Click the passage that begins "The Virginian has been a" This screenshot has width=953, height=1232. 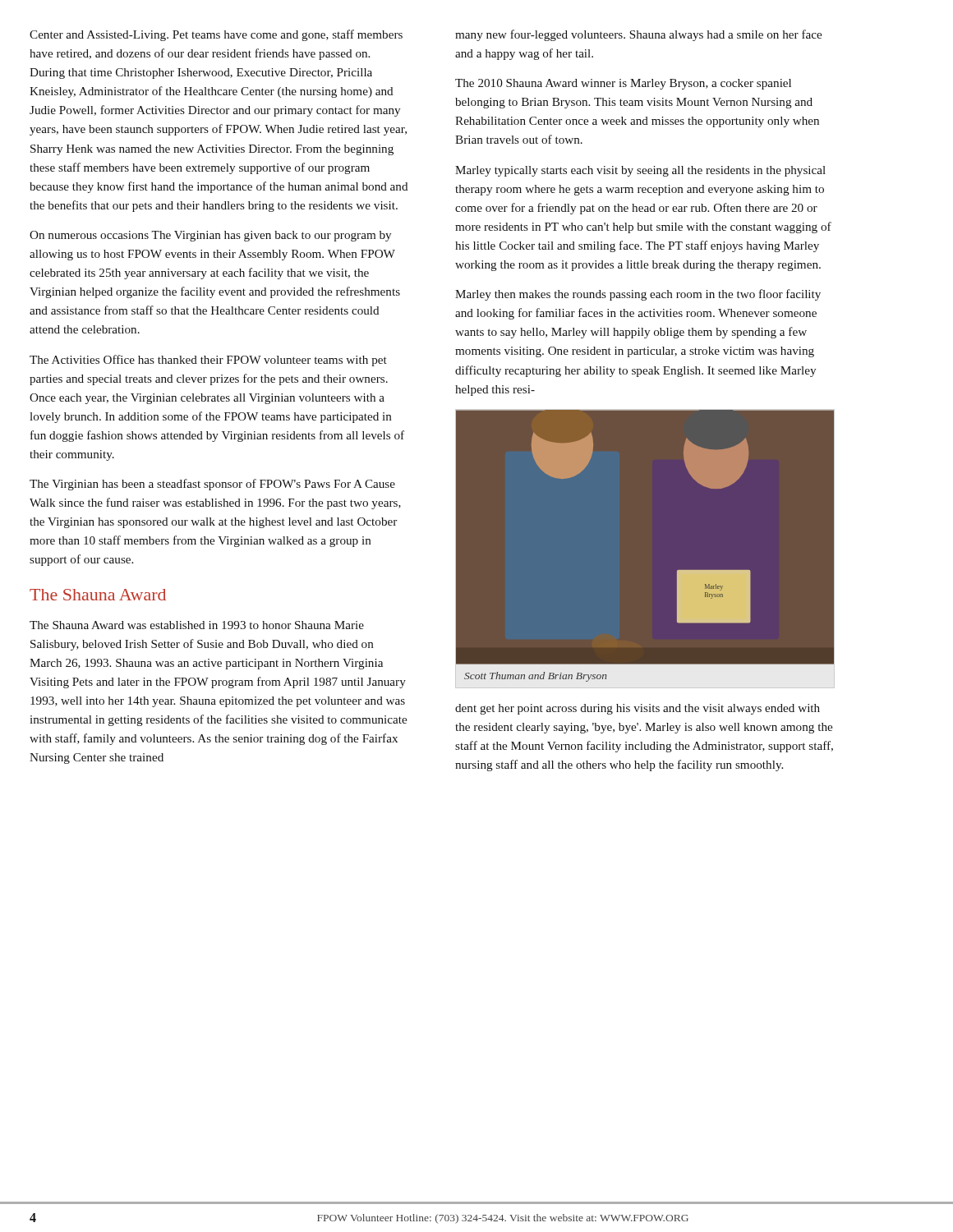(x=219, y=521)
